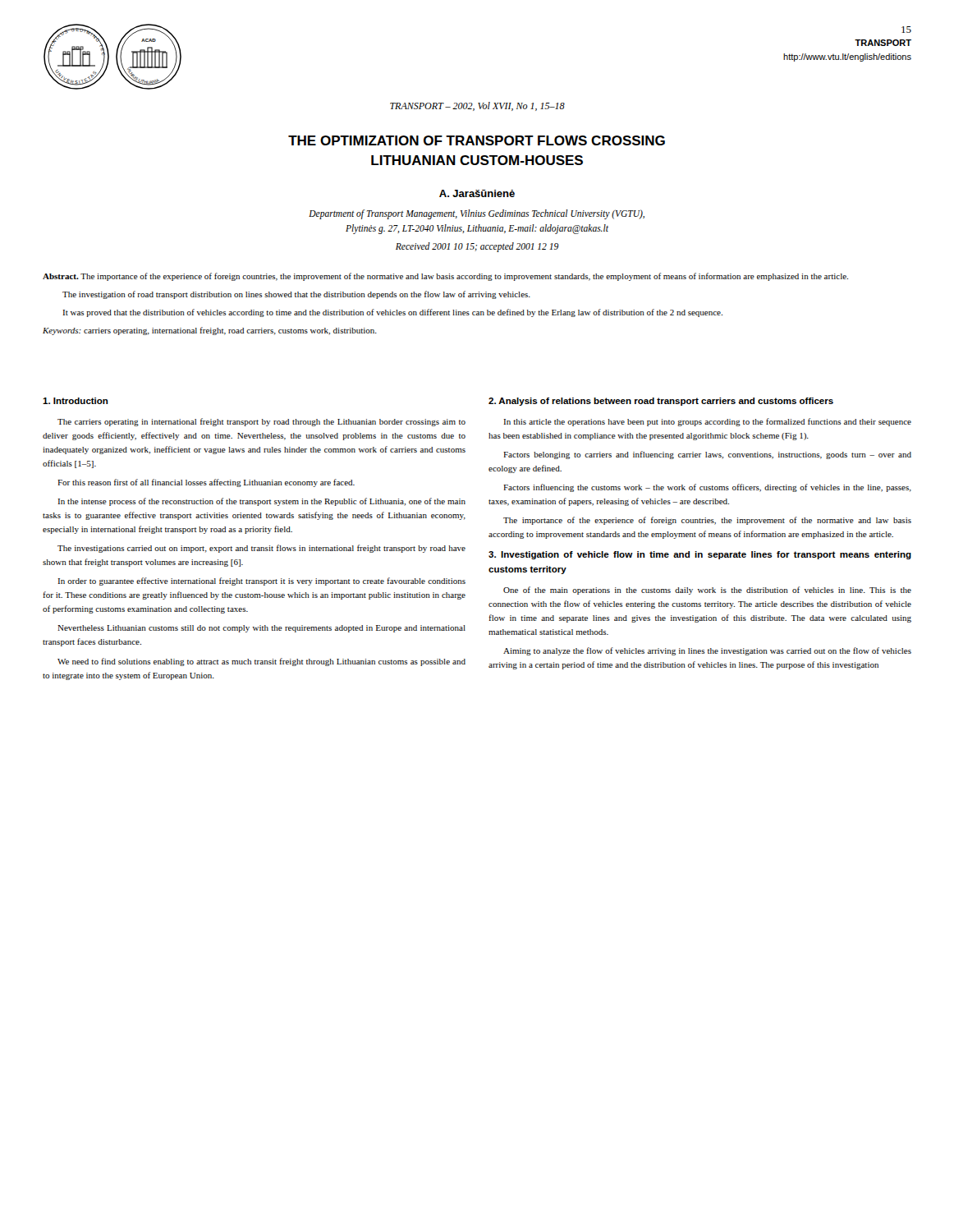
Task: Find the title on this page that starts "THE OPTIMIZATION OF TRANSPORT"
Action: (x=477, y=151)
